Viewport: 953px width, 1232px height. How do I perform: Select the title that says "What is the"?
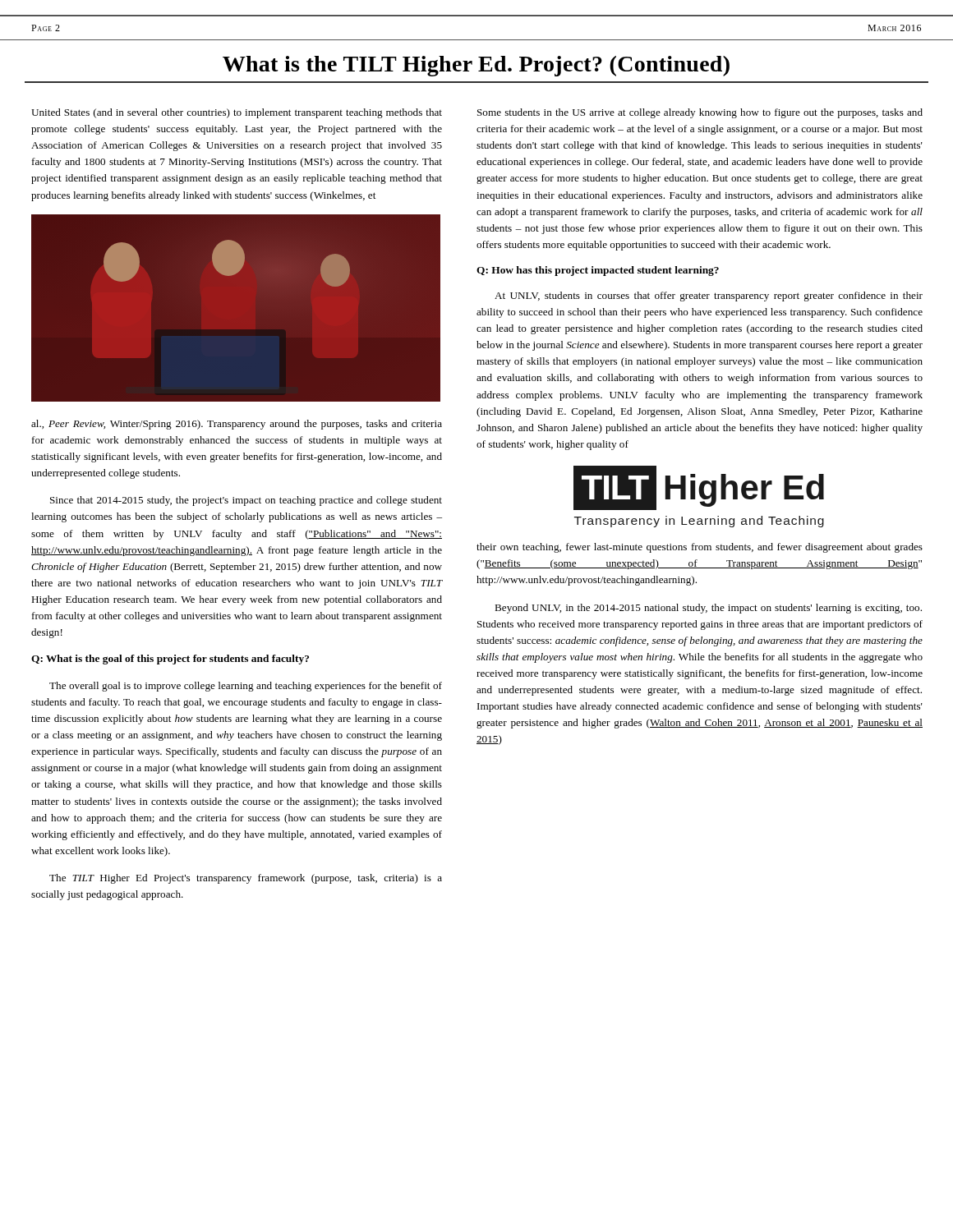[x=476, y=64]
